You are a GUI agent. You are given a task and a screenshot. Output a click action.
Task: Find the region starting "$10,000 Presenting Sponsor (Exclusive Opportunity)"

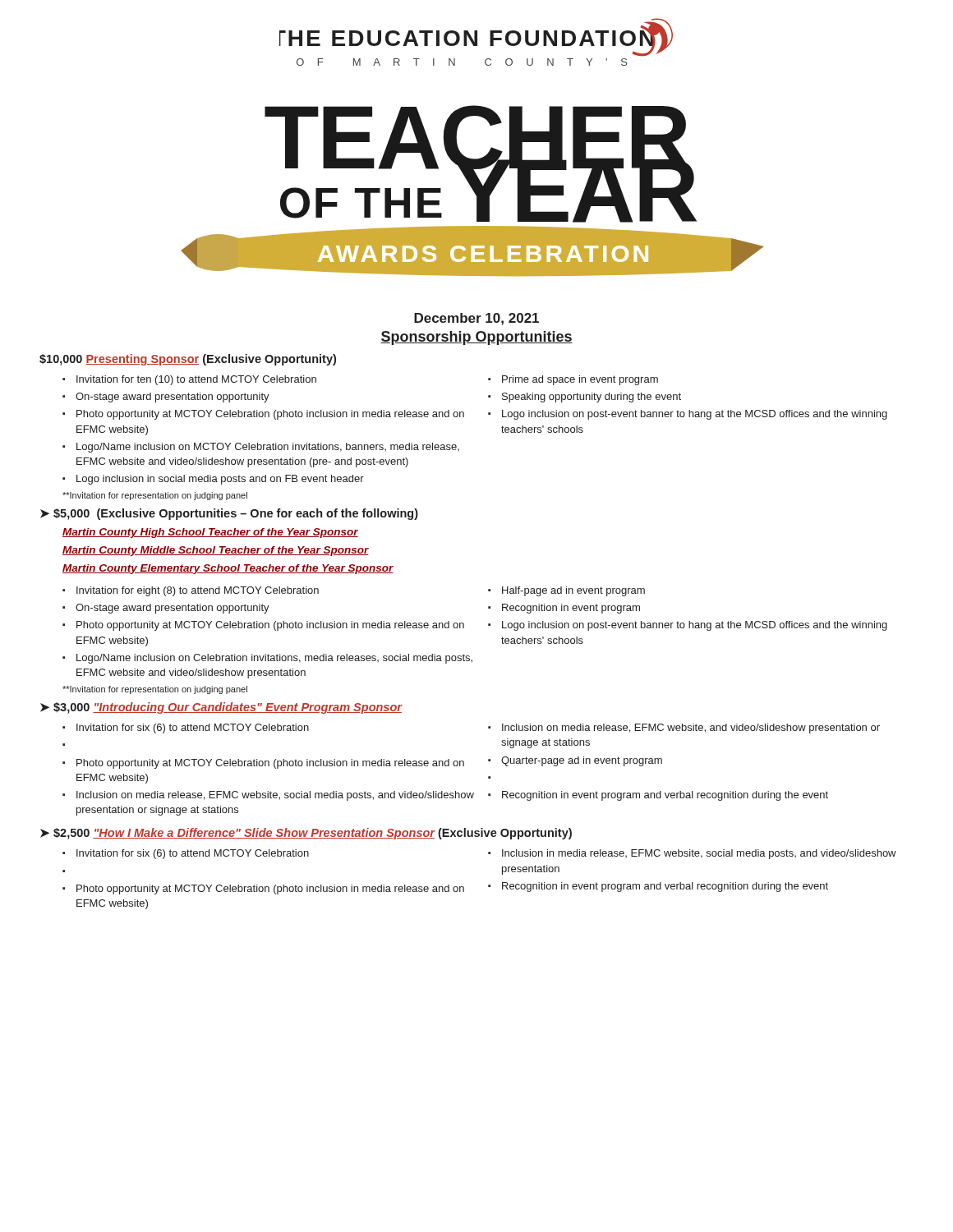pyautogui.click(x=188, y=360)
